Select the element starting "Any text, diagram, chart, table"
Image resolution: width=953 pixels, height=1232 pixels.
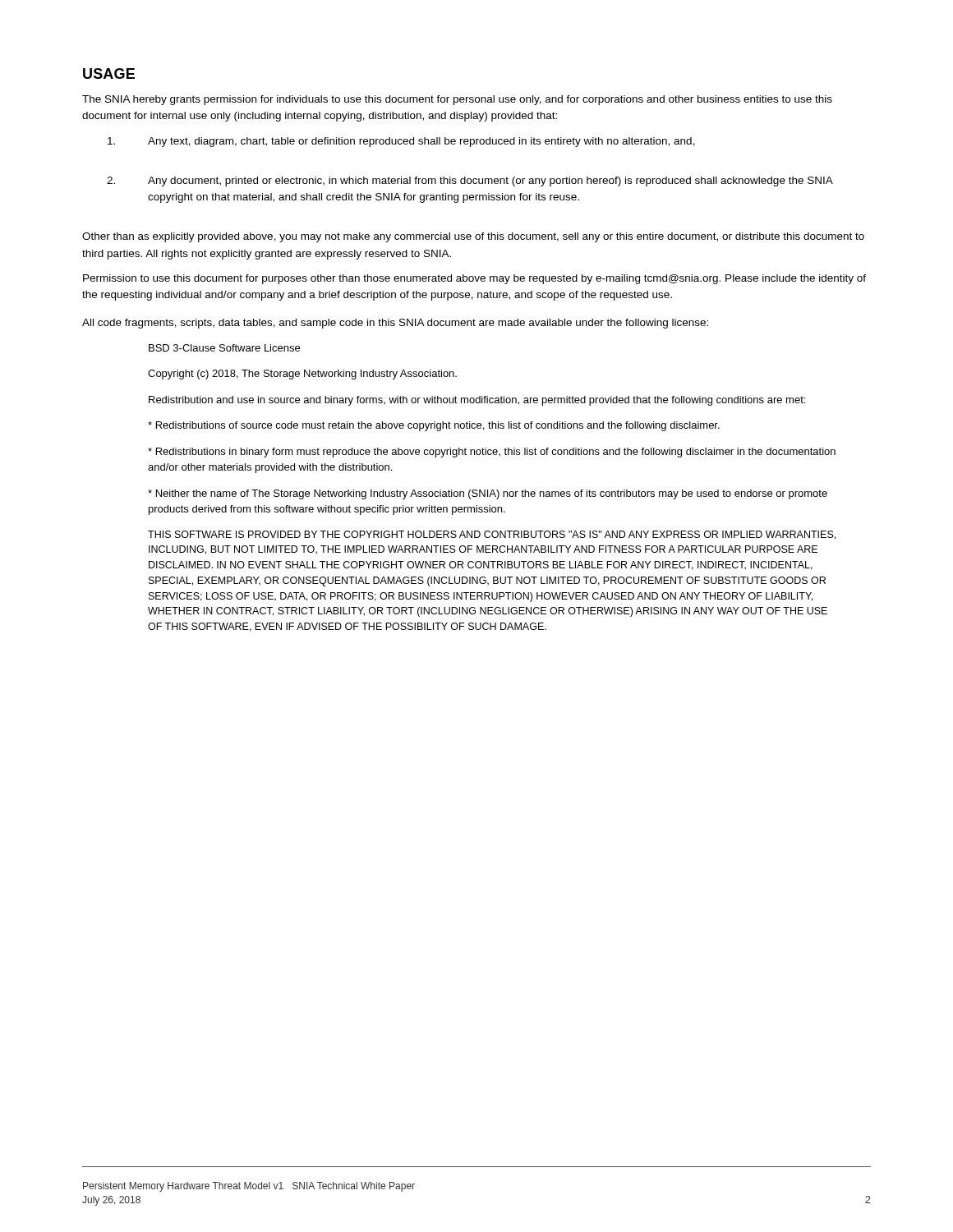point(476,141)
